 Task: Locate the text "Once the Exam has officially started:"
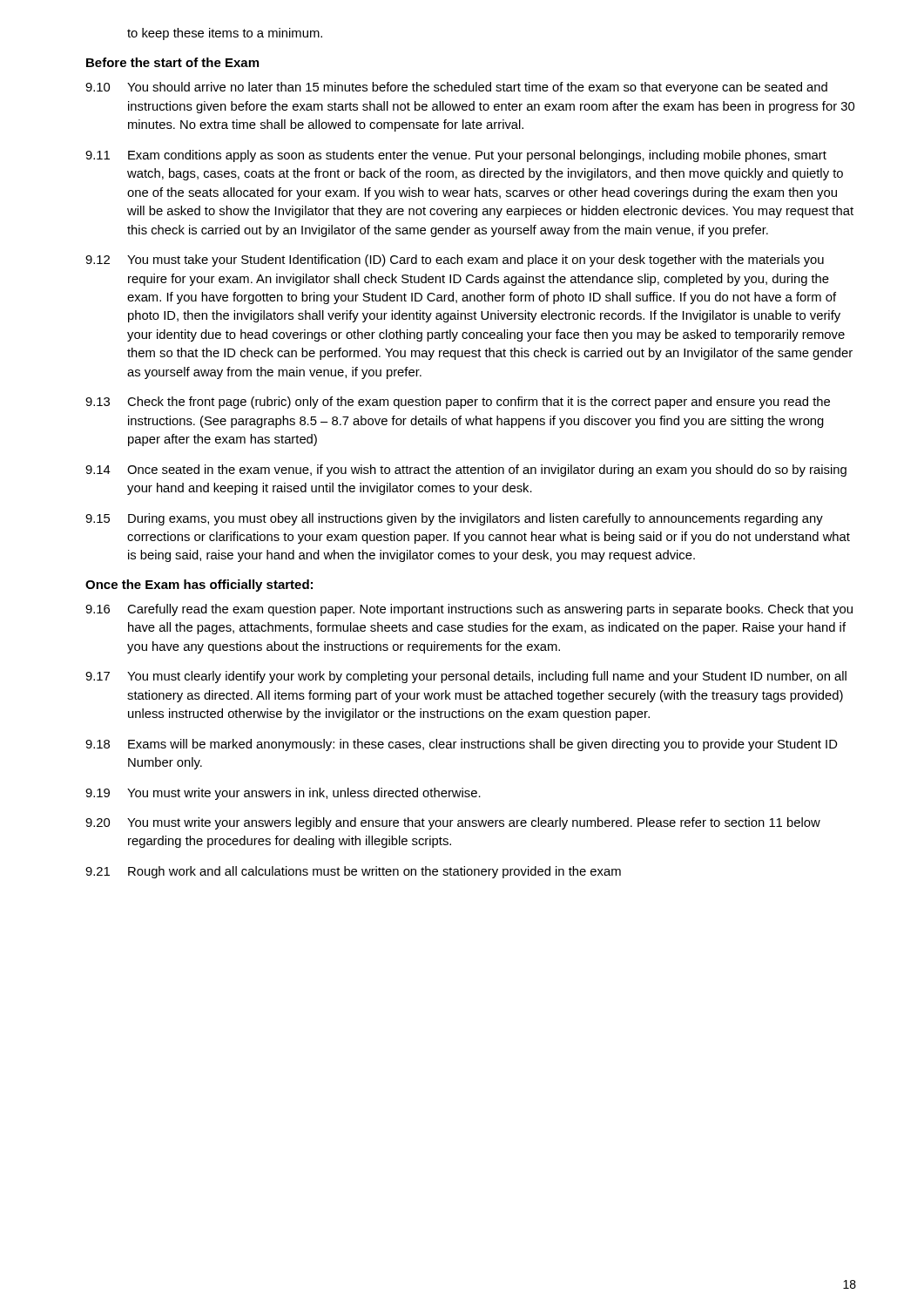pyautogui.click(x=200, y=584)
